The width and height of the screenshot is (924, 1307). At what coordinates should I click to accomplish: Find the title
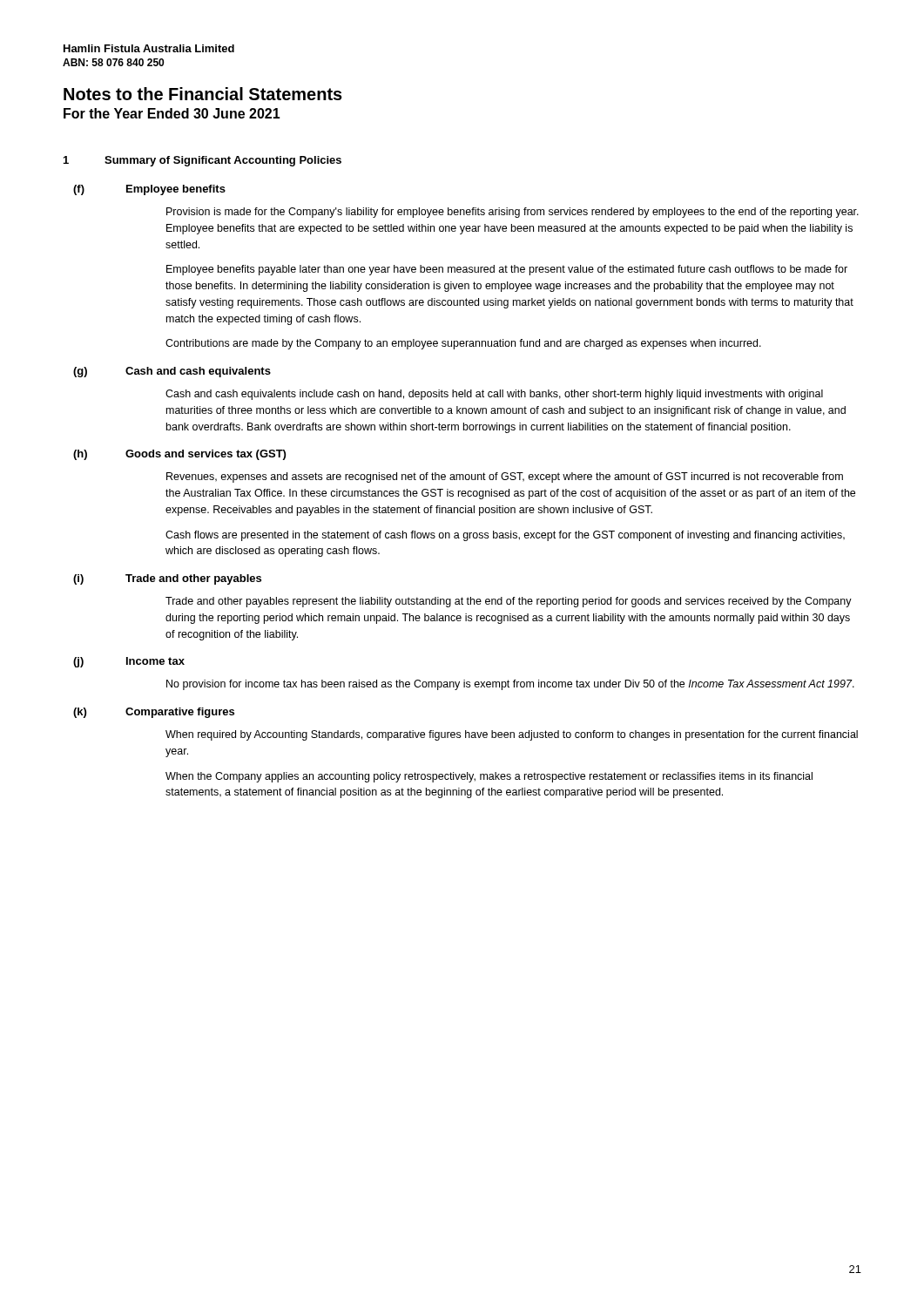[x=462, y=95]
